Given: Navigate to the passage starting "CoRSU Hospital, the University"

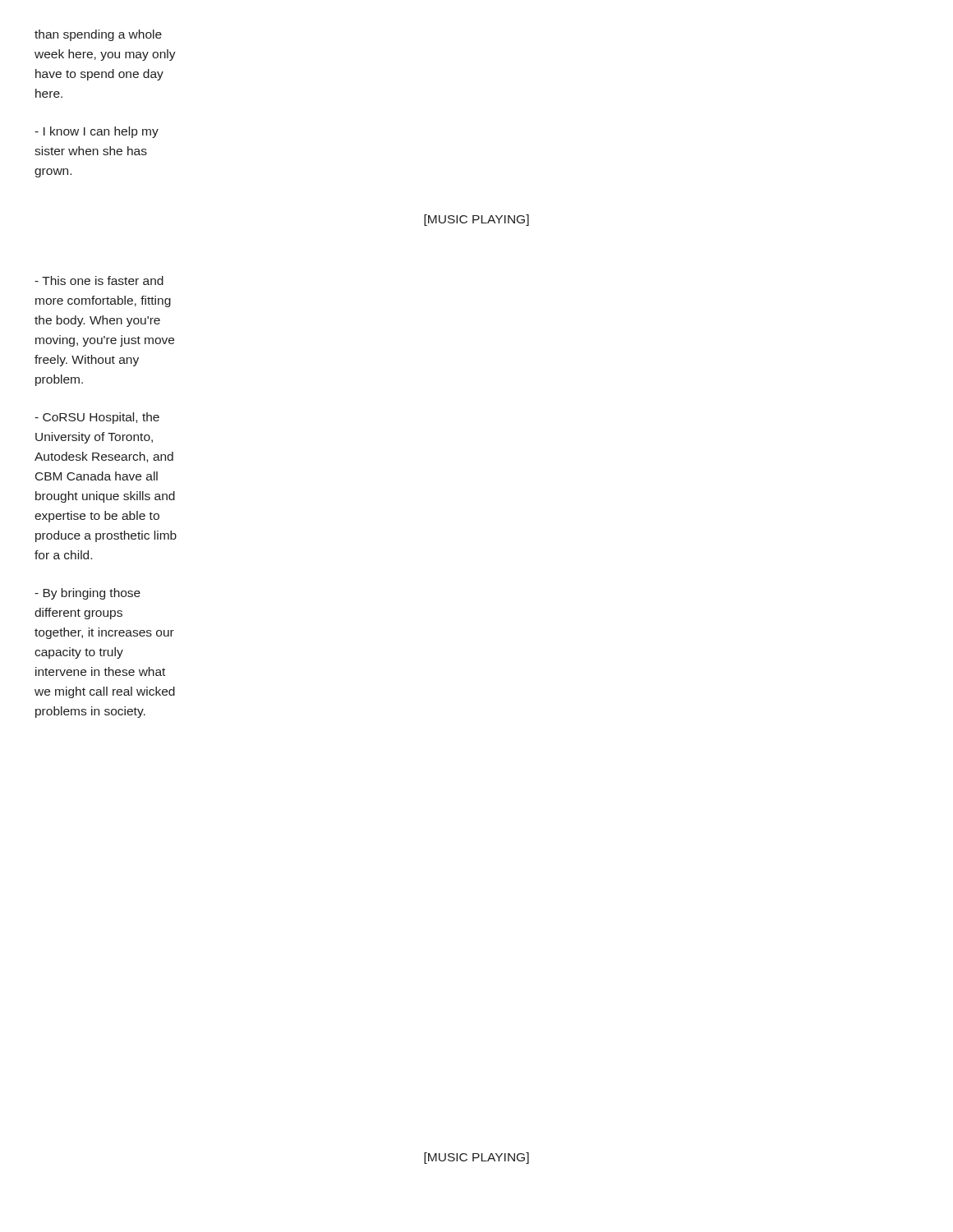Looking at the screenshot, I should click(x=106, y=486).
